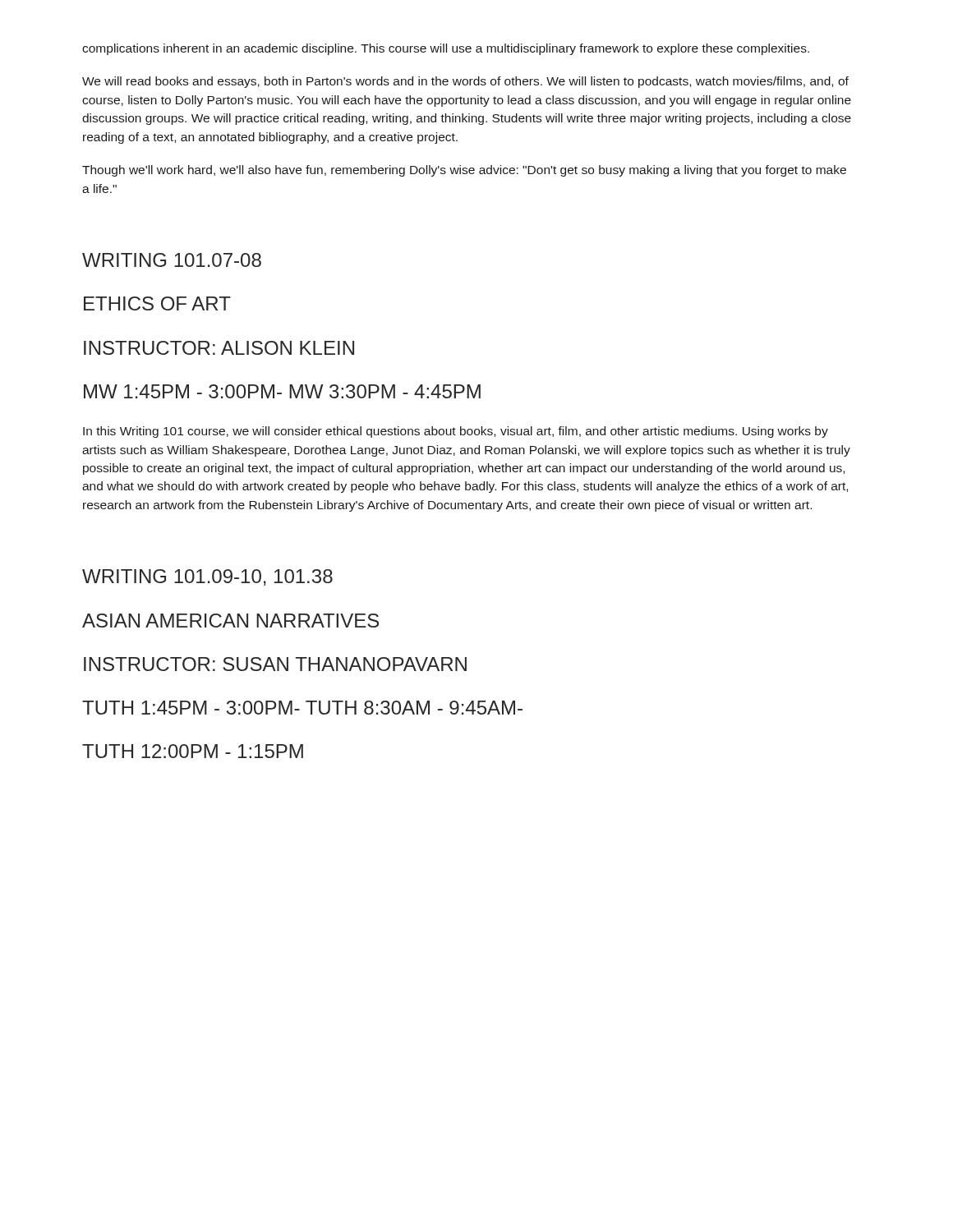Viewport: 953px width, 1232px height.
Task: Navigate to the text block starting "INSTRUCTOR: ALISON KLEIN"
Action: (x=219, y=348)
